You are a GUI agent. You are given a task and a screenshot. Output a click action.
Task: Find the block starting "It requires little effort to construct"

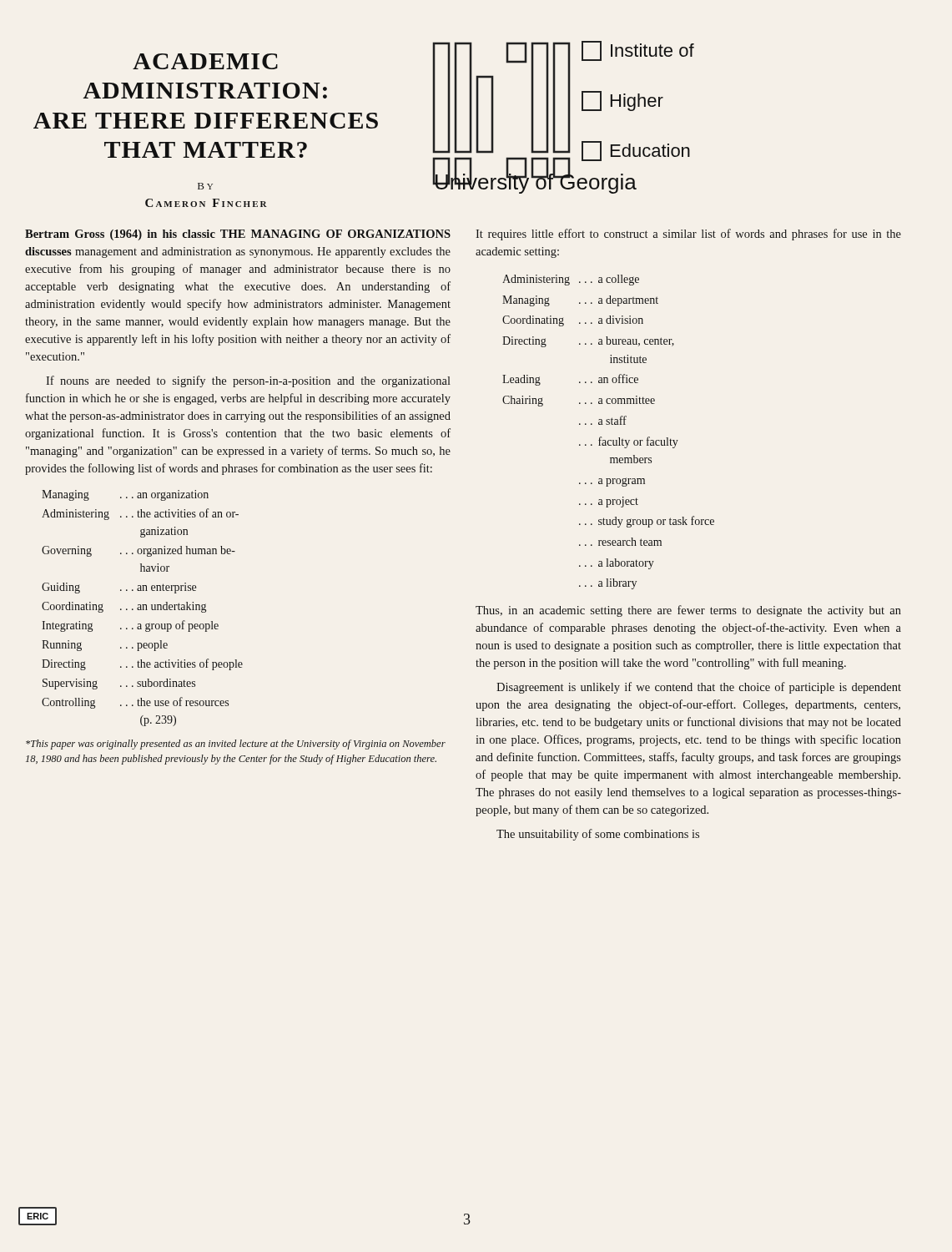[x=688, y=243]
